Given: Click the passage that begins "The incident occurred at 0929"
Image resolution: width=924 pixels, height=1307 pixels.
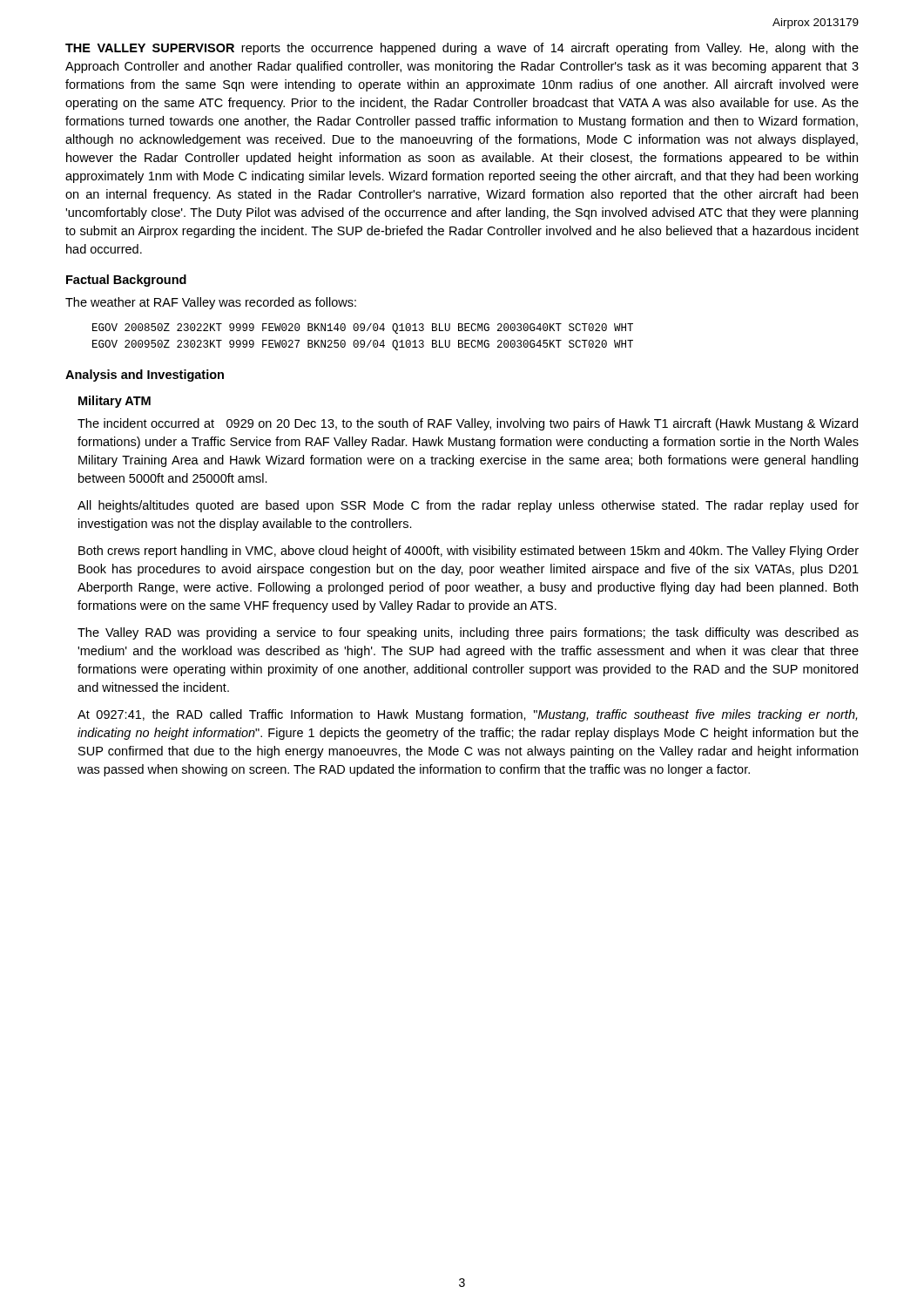Looking at the screenshot, I should 468,451.
